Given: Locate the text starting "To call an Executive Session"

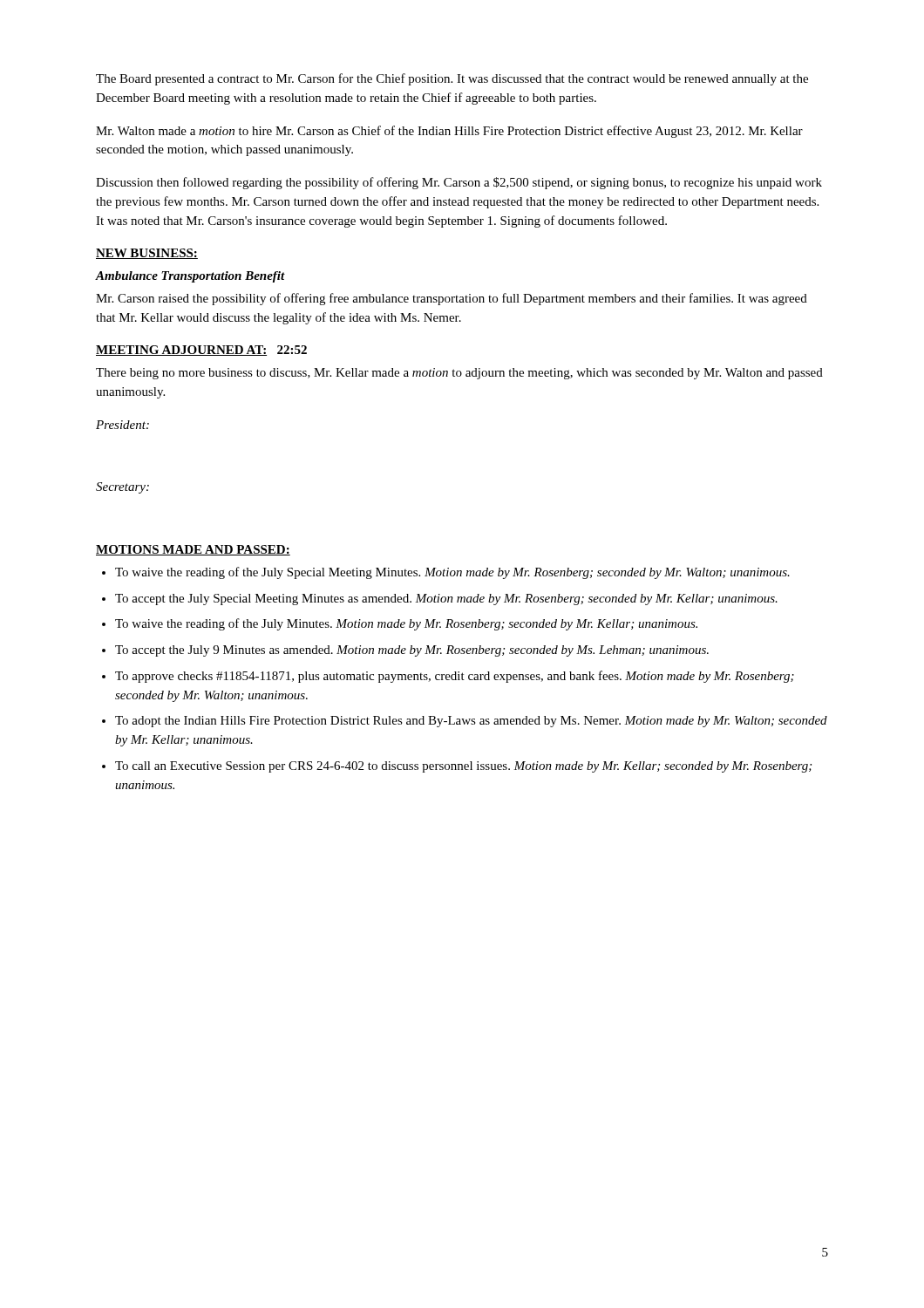Looking at the screenshot, I should click(x=464, y=775).
